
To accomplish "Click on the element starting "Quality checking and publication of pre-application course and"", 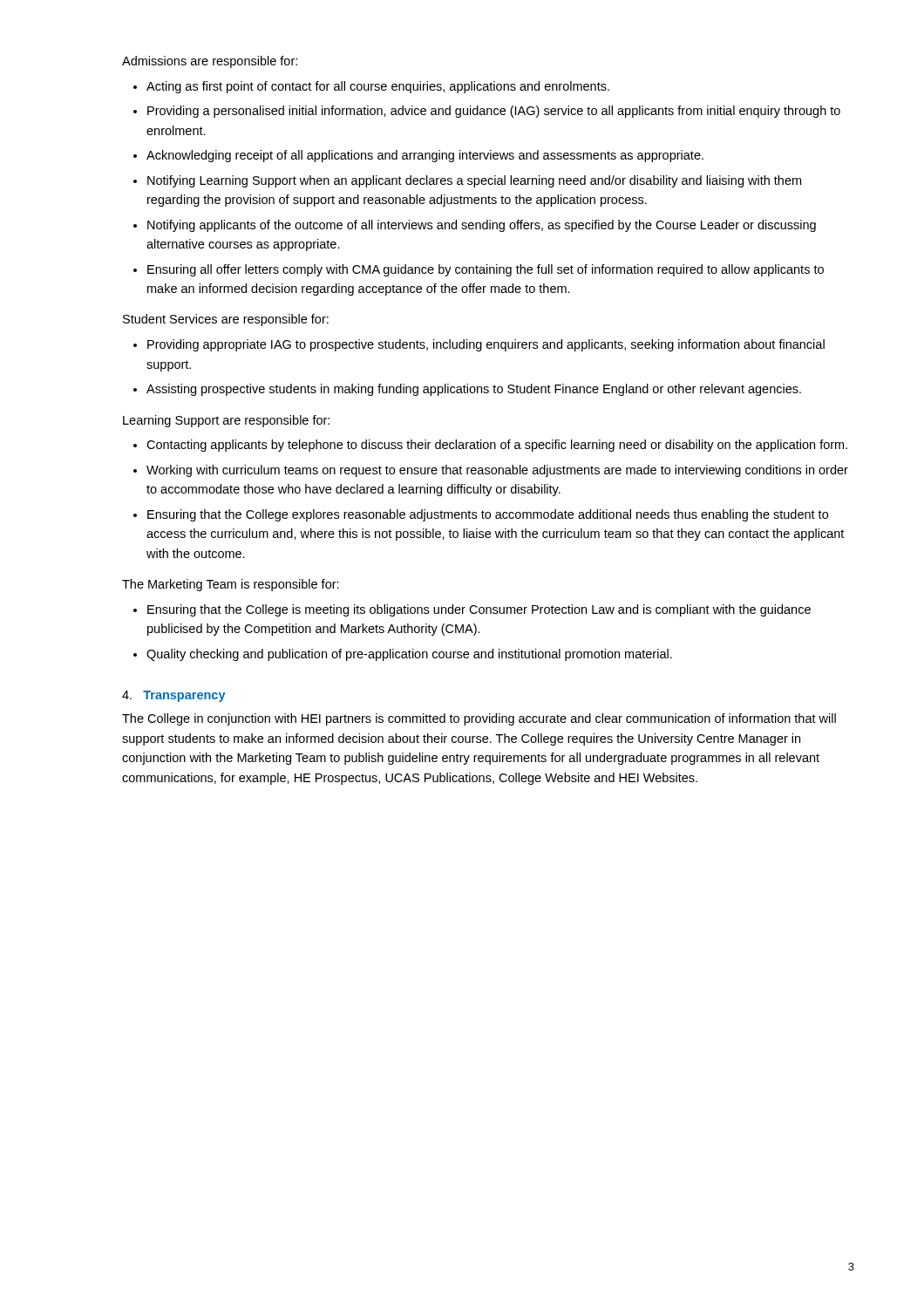I will click(x=500, y=654).
